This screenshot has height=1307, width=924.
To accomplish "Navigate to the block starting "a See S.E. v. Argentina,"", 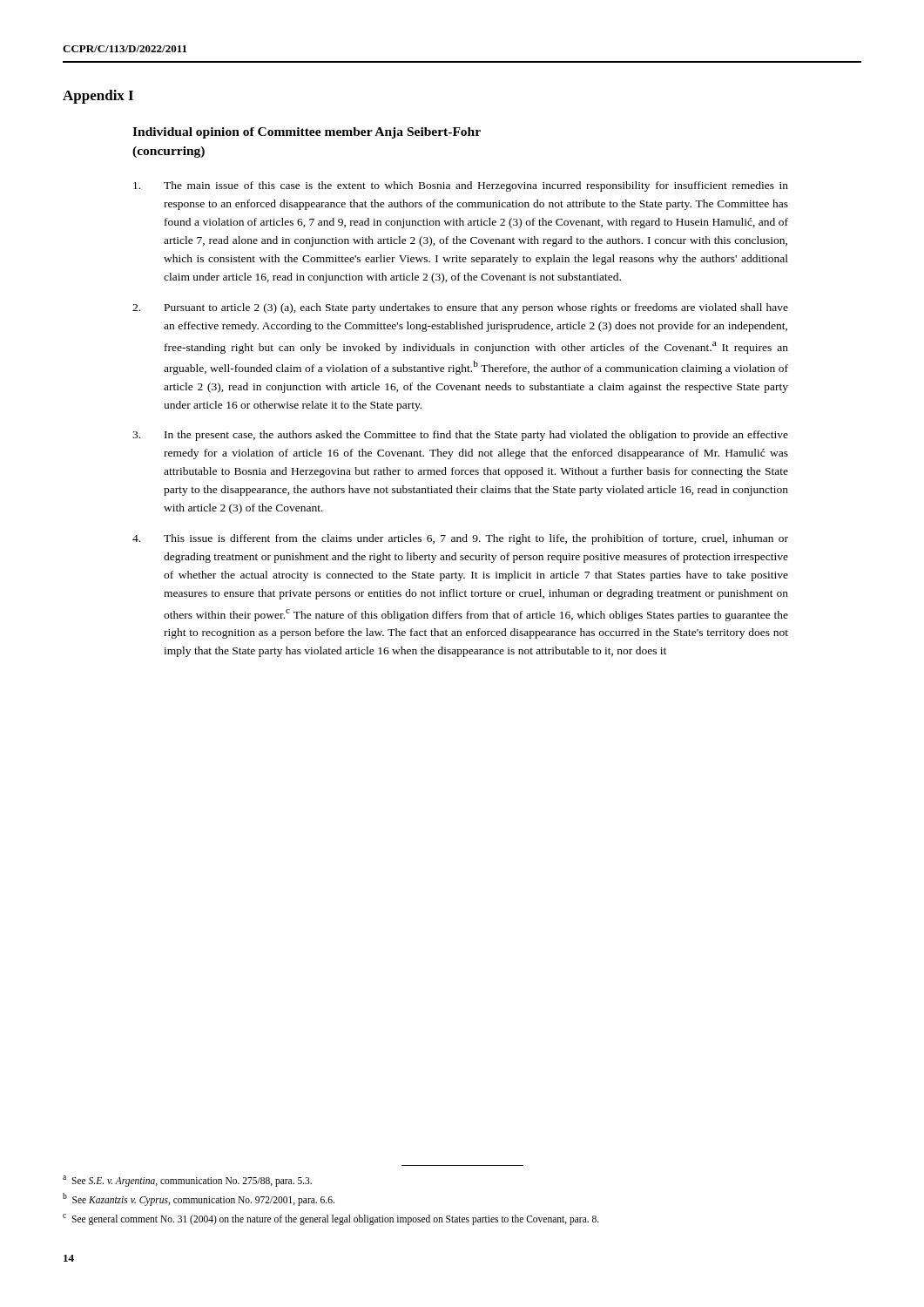I will click(x=188, y=1179).
